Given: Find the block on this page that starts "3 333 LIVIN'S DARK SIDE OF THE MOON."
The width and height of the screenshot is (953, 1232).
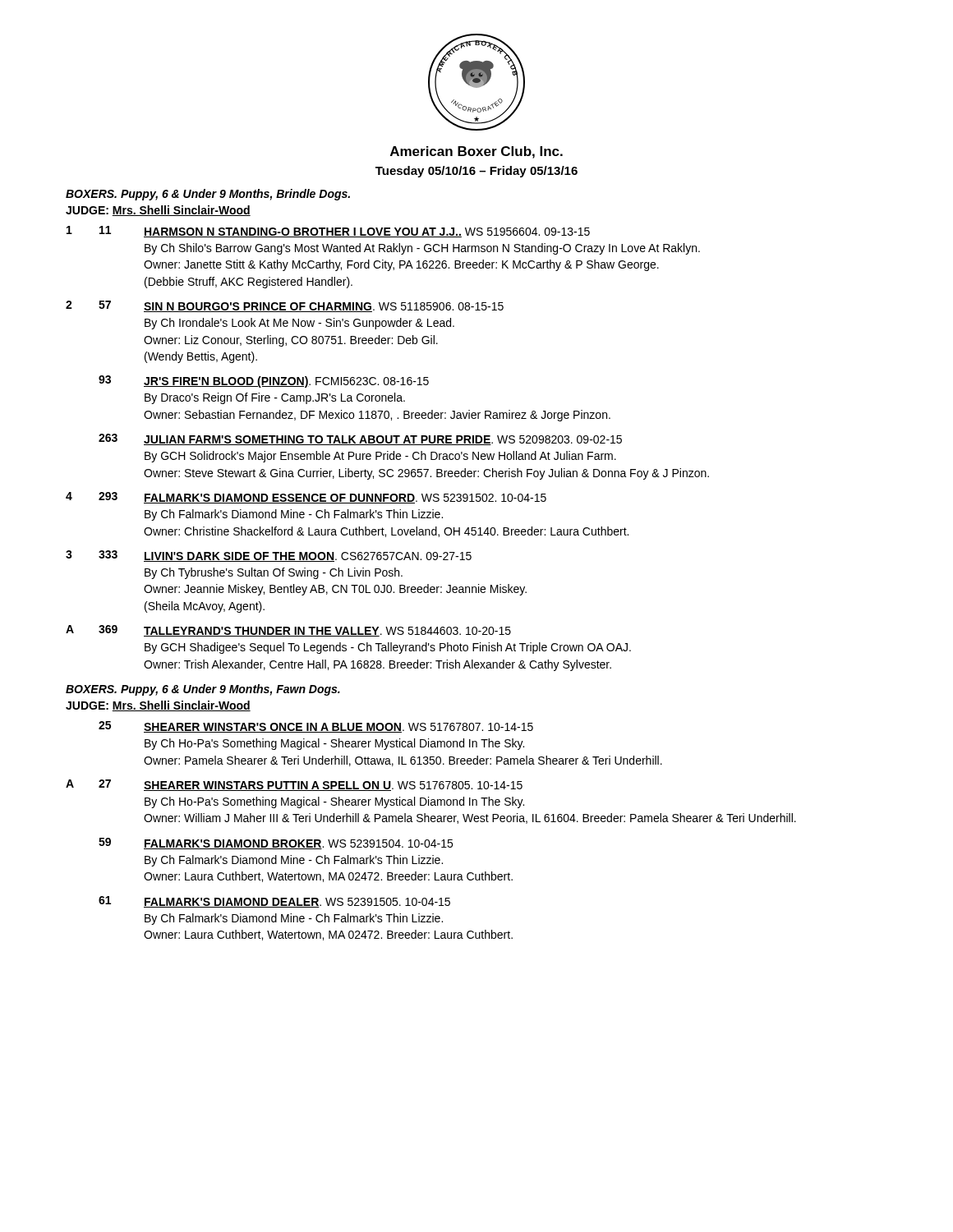Looking at the screenshot, I should pos(476,581).
